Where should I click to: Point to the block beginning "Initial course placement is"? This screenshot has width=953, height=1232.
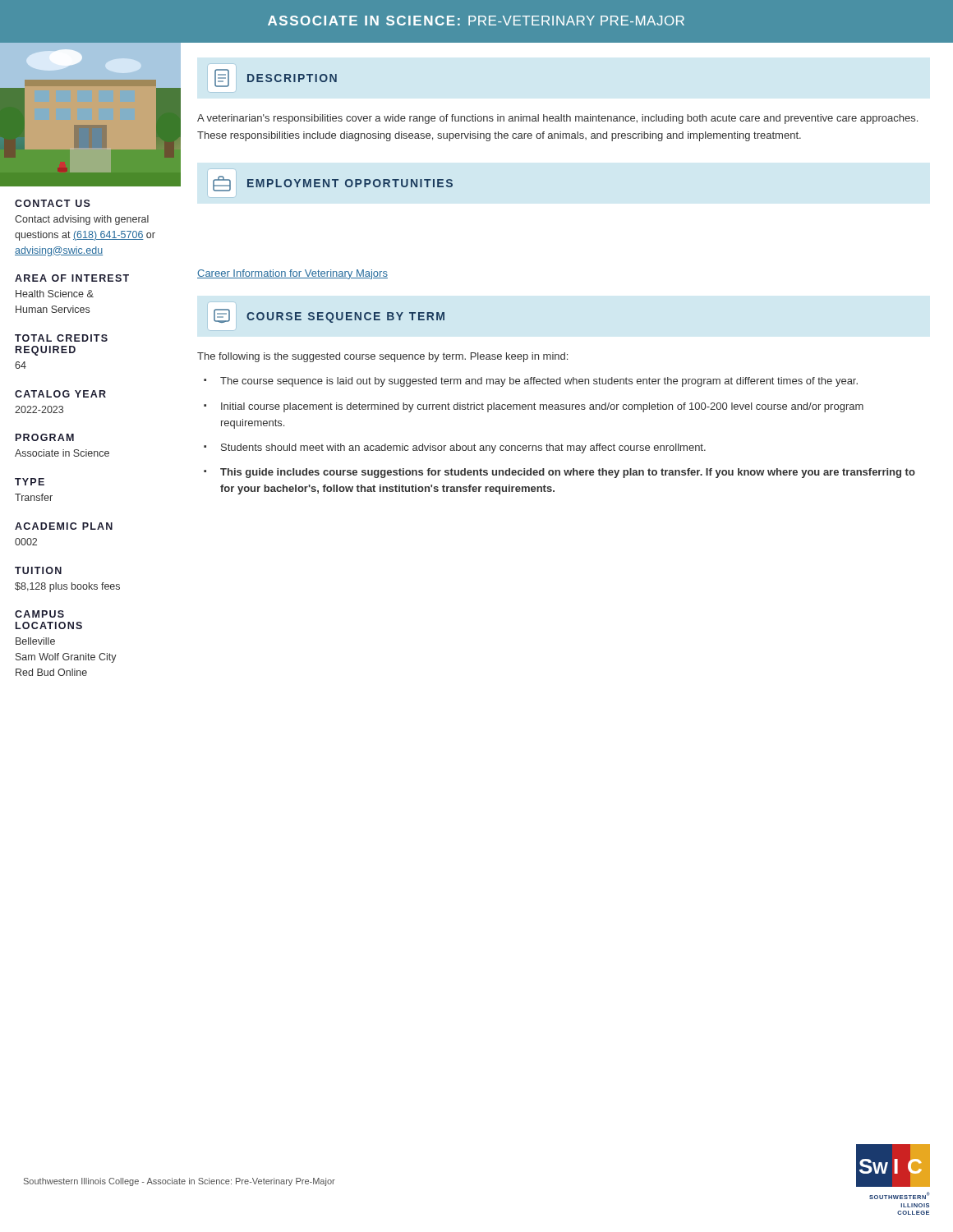coord(542,414)
